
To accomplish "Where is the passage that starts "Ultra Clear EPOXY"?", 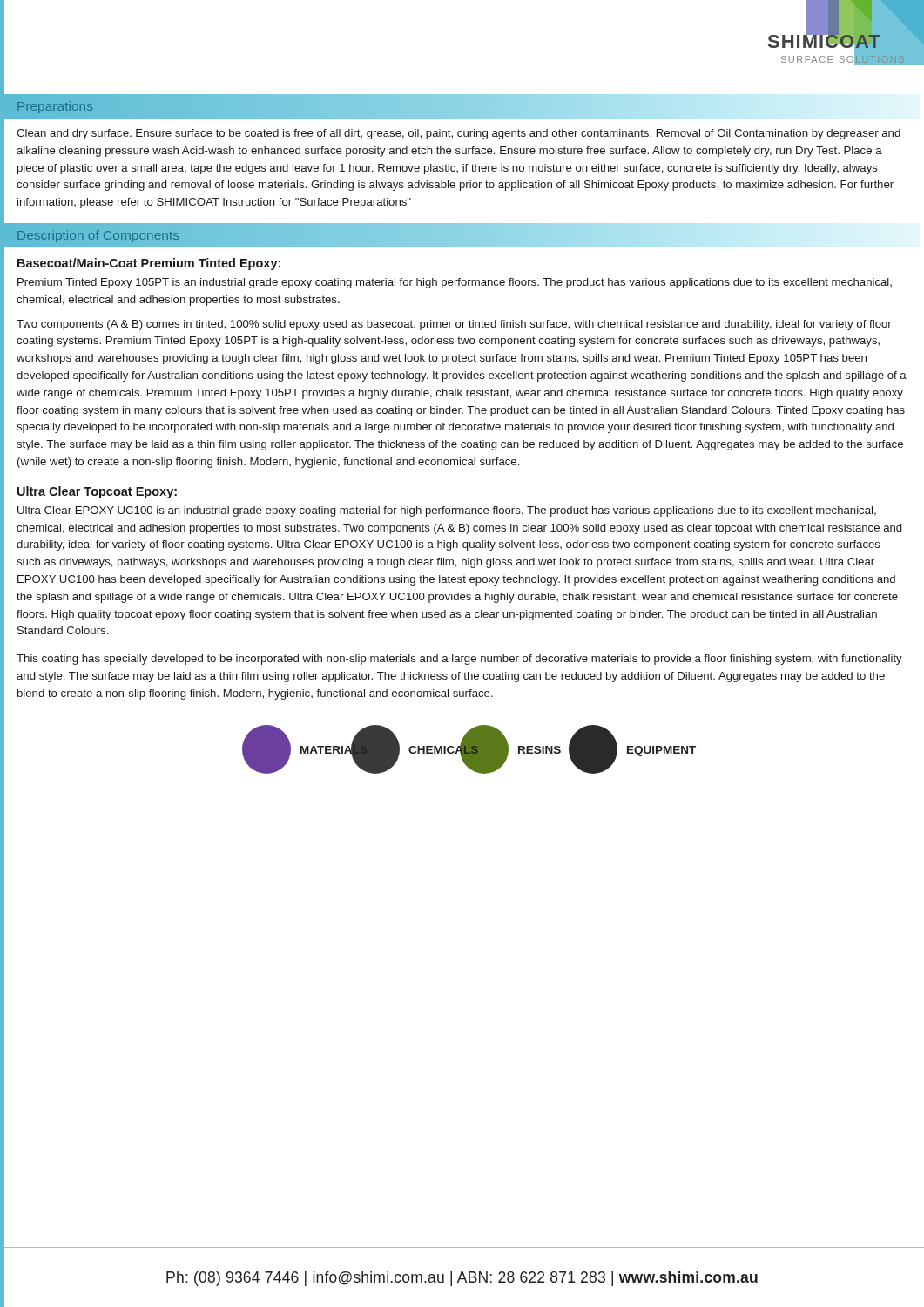I will (459, 570).
